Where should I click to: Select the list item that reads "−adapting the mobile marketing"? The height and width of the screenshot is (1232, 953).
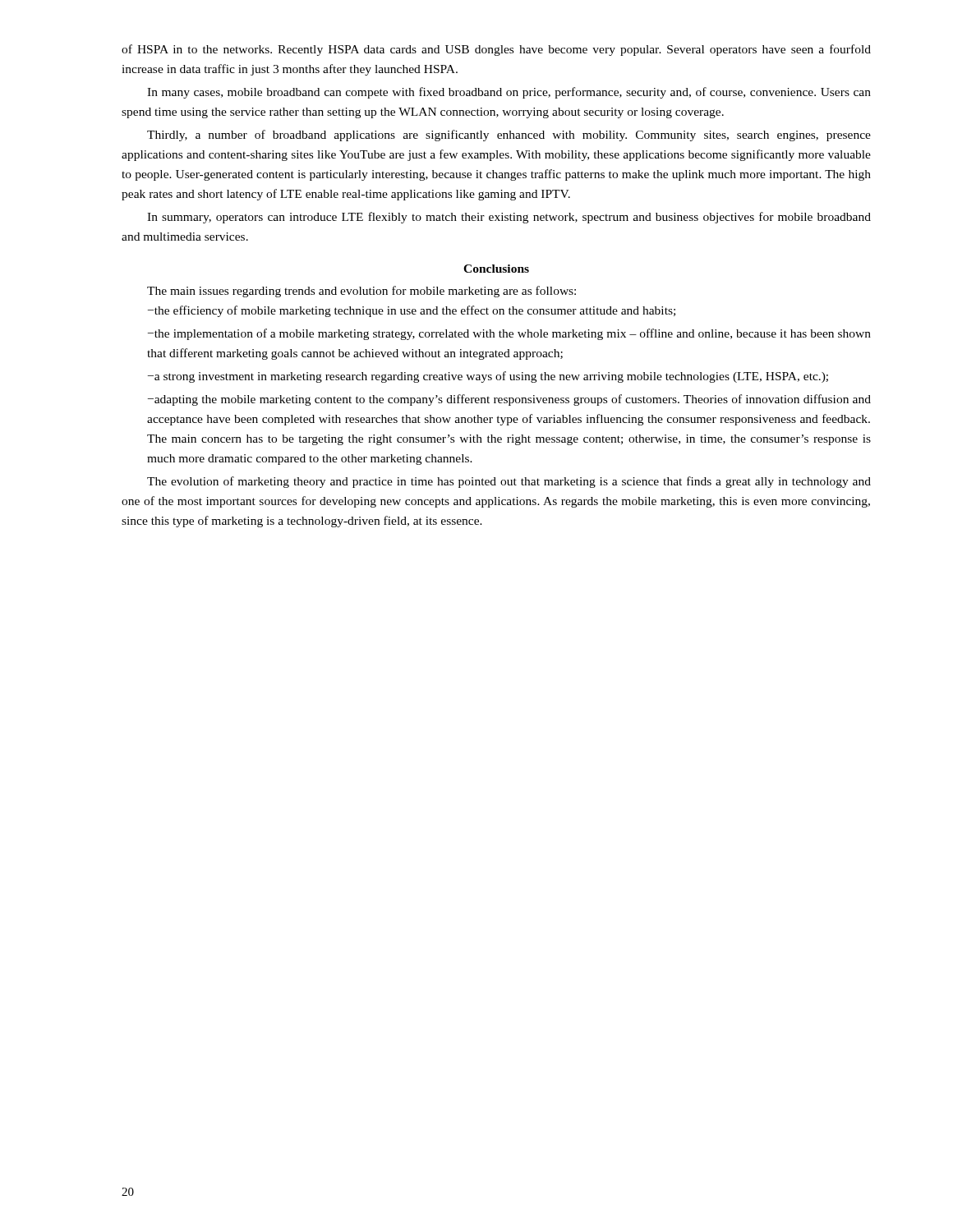[509, 429]
